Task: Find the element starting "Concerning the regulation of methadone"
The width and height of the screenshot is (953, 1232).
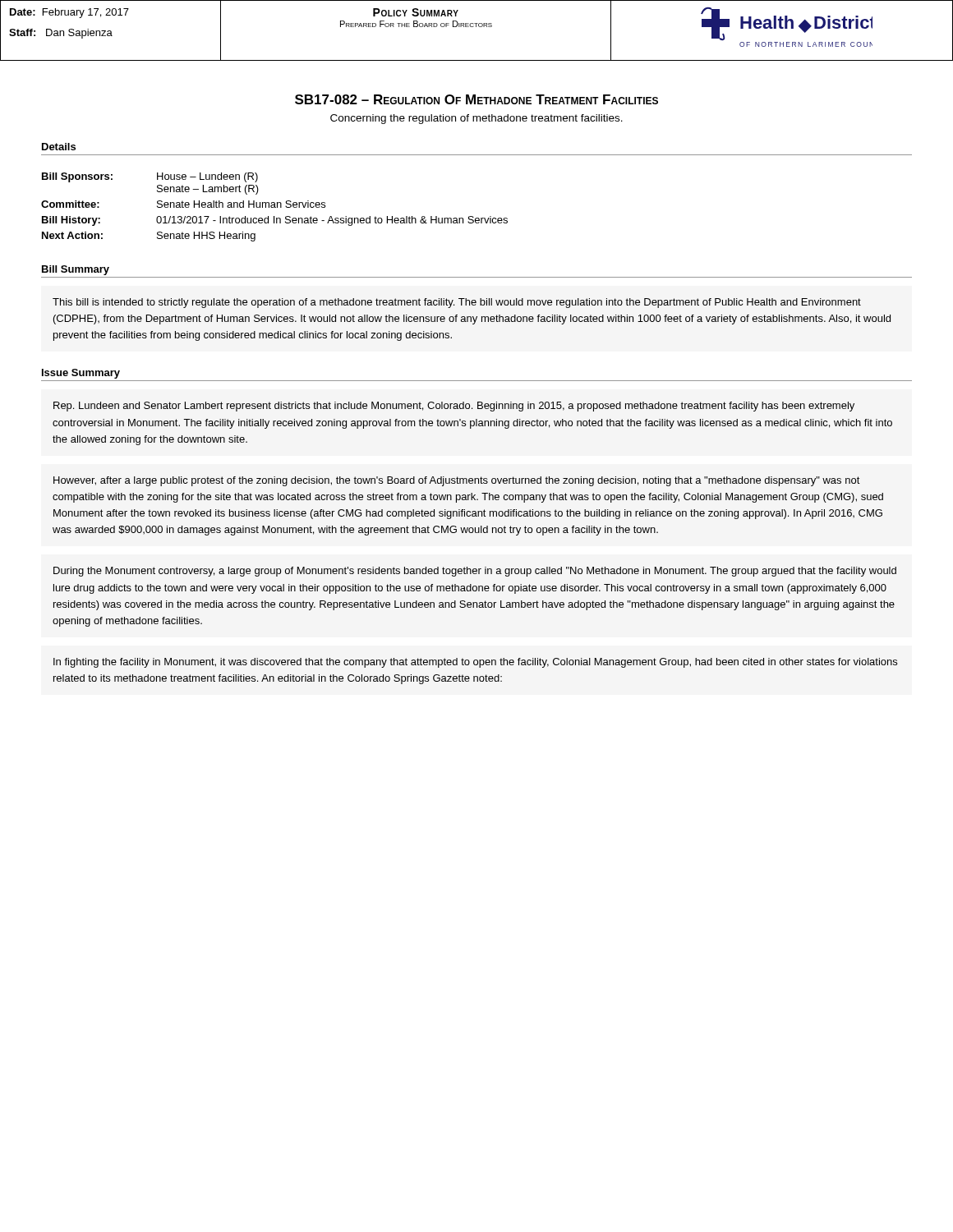Action: click(x=476, y=118)
